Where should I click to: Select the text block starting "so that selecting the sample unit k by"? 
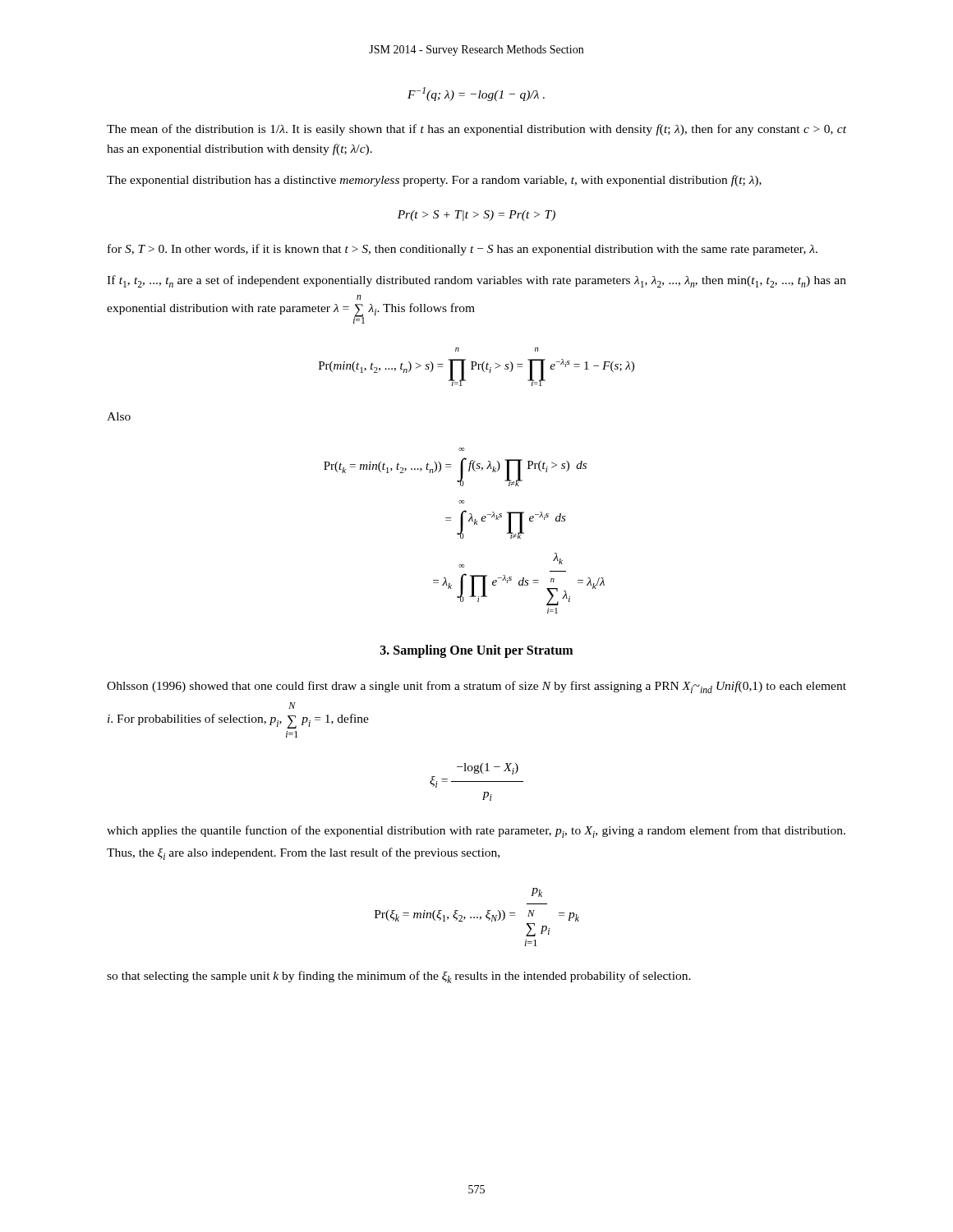pos(399,977)
